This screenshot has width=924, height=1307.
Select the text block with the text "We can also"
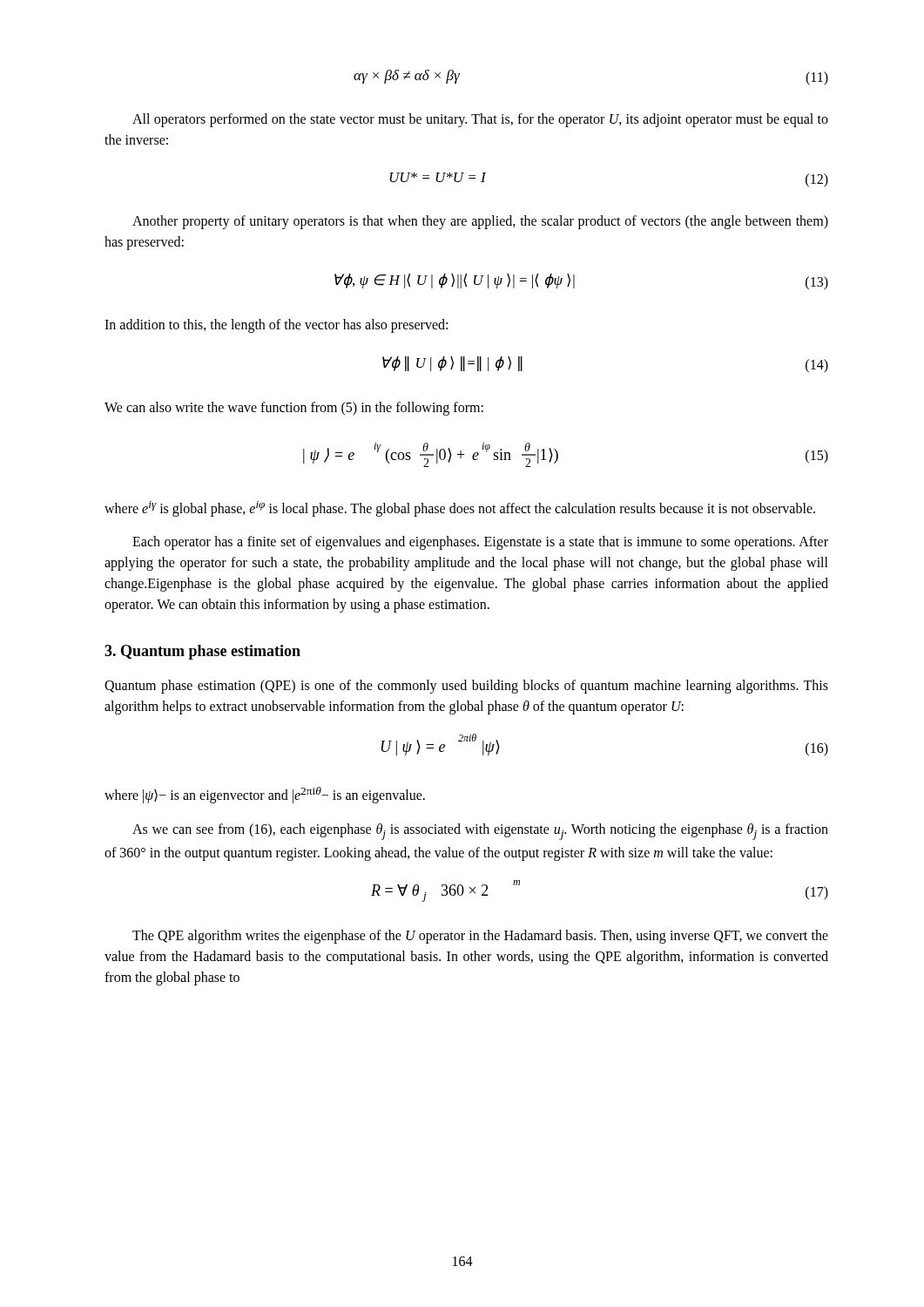point(466,408)
